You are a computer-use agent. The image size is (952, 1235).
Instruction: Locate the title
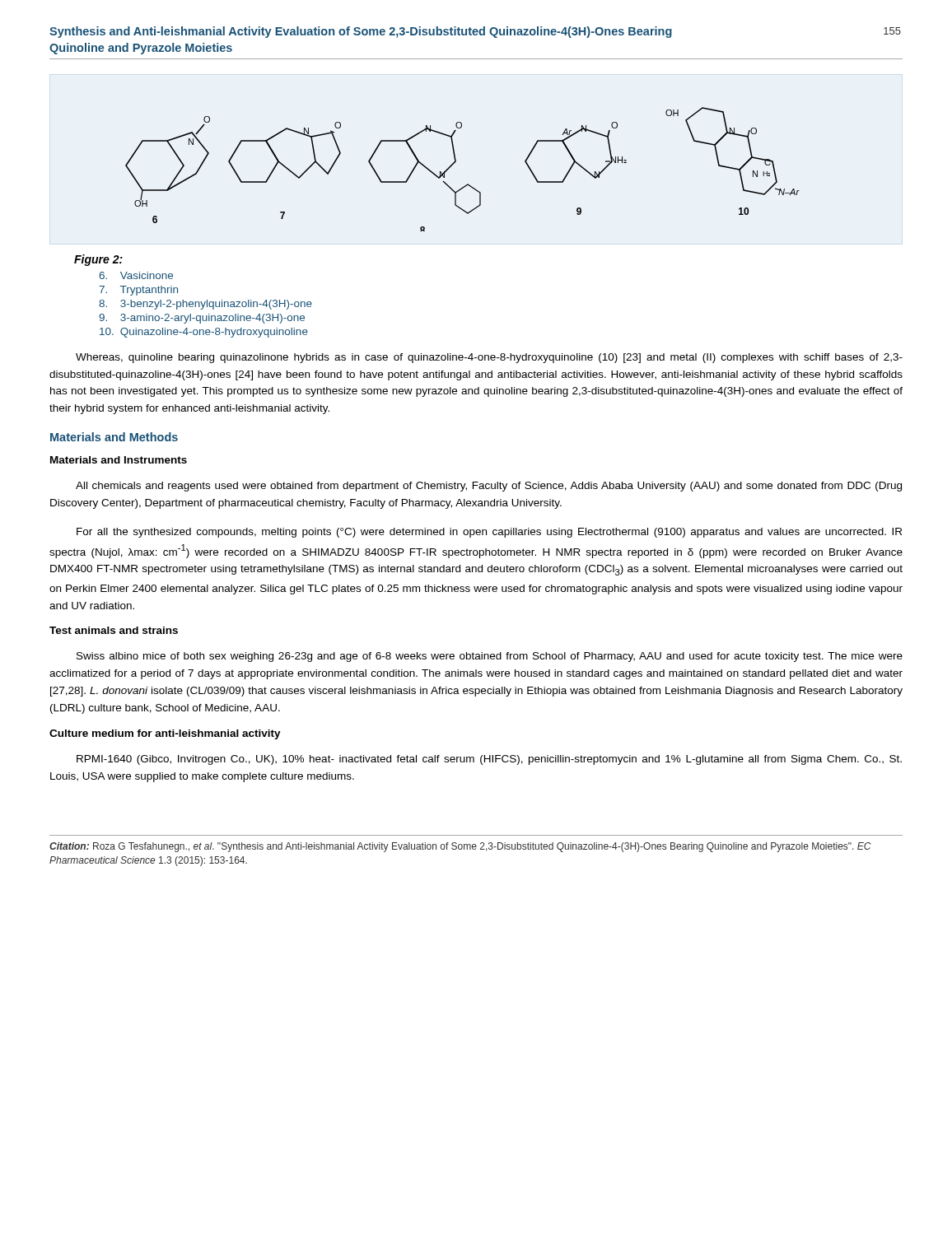click(x=361, y=40)
